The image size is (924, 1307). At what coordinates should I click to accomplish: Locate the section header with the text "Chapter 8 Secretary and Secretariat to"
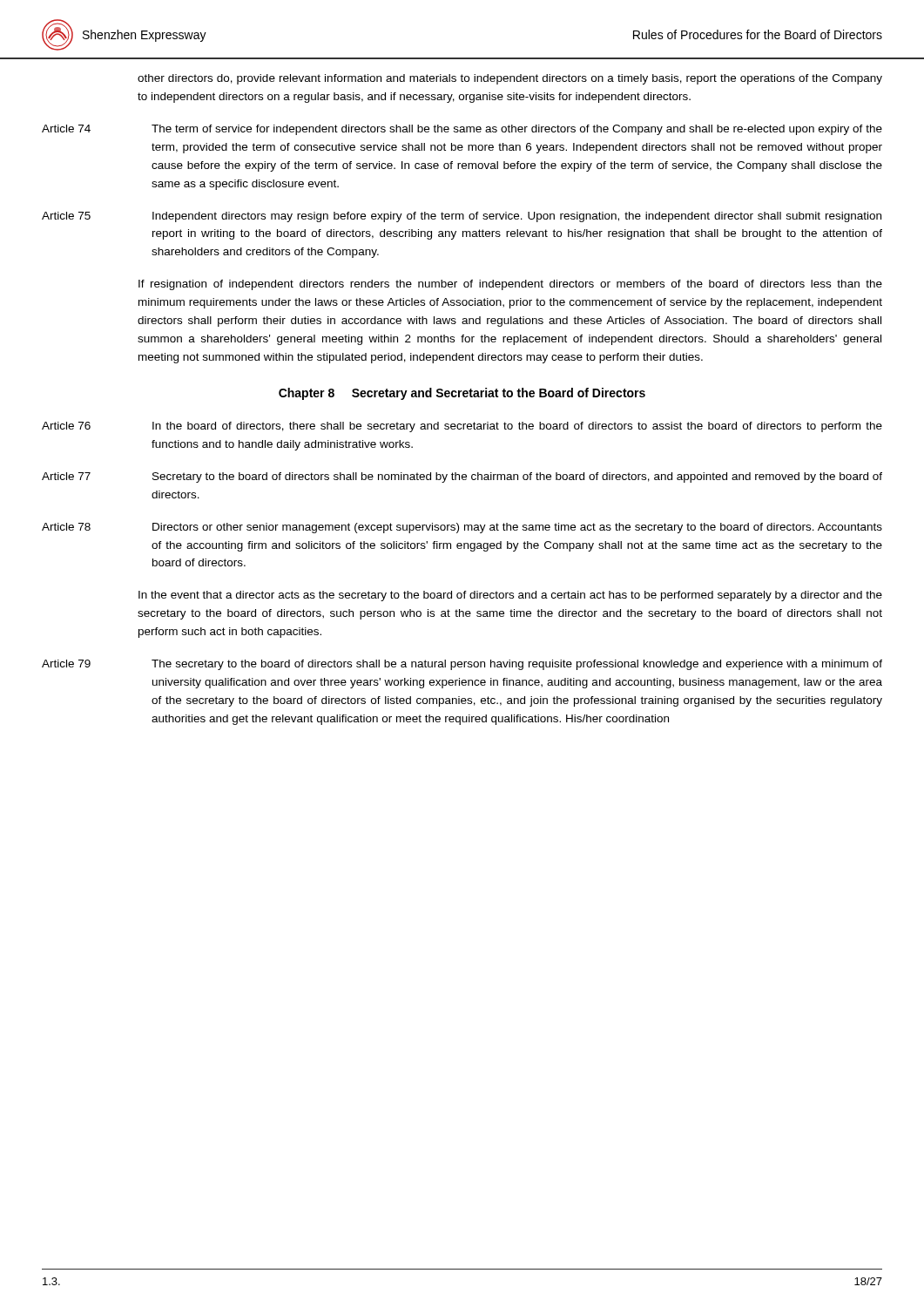pos(462,393)
